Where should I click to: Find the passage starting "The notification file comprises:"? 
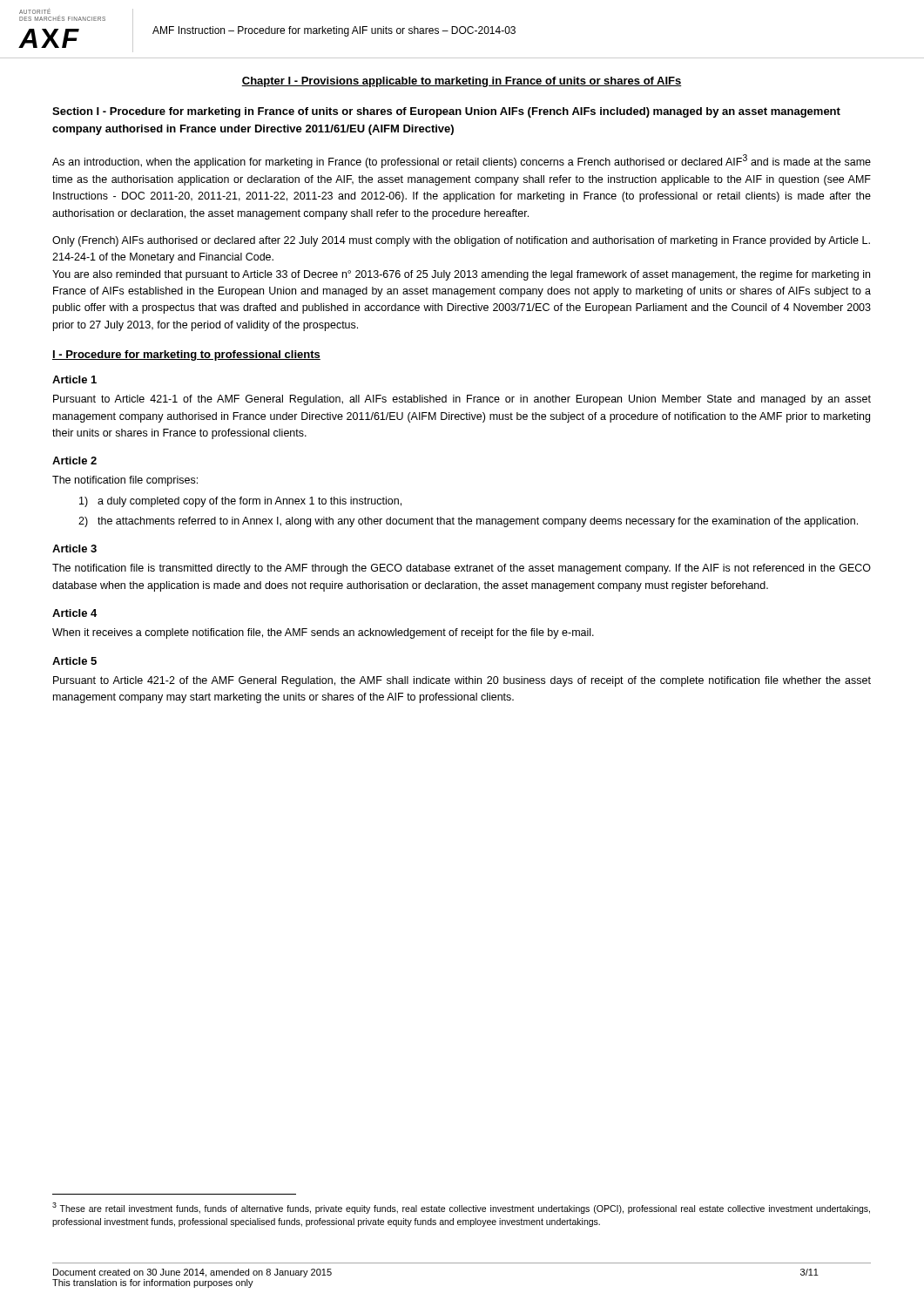pyautogui.click(x=125, y=480)
